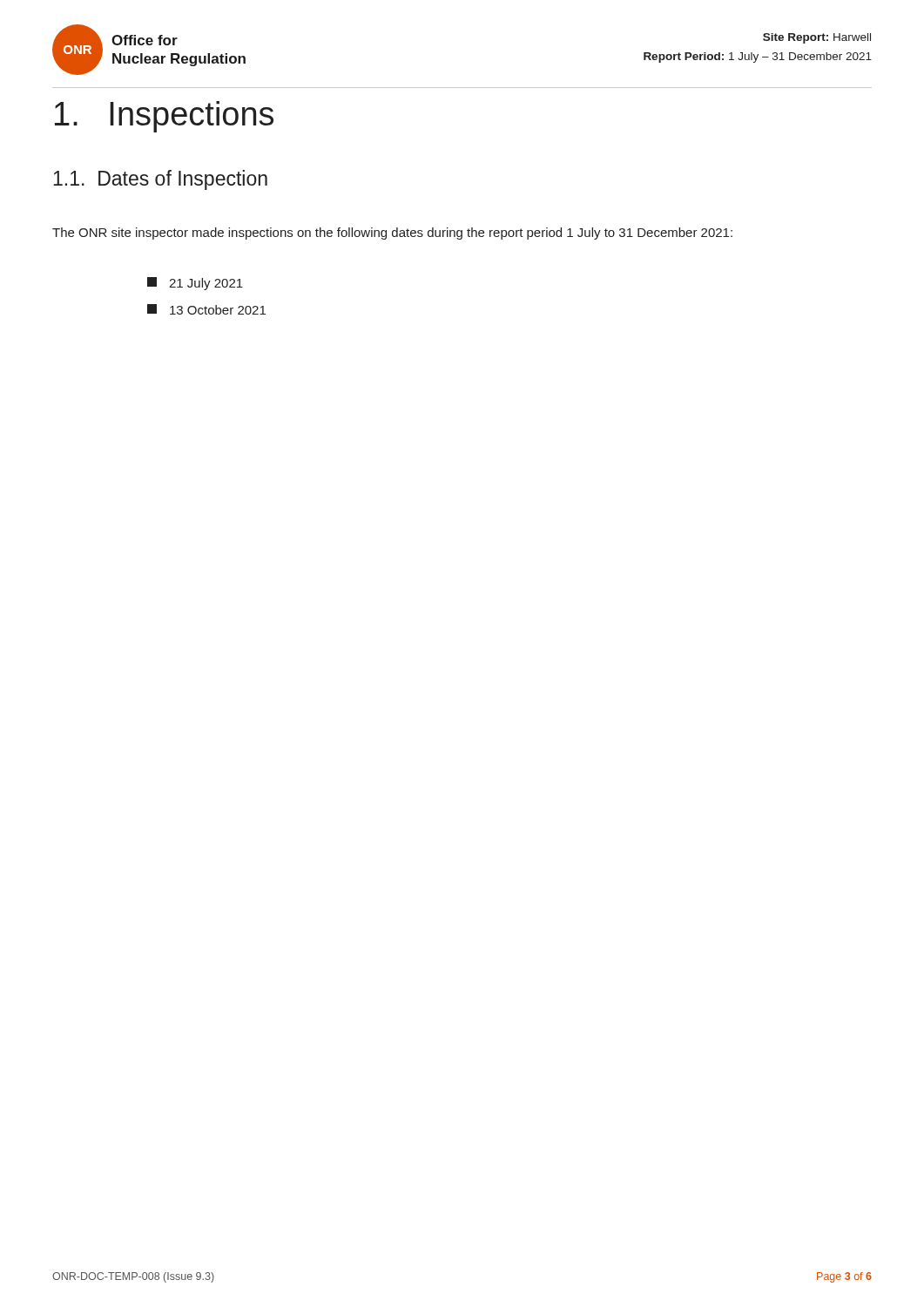Click on the element starting "The ONR site inspector"
Screen dimensions: 1307x924
tap(462, 233)
